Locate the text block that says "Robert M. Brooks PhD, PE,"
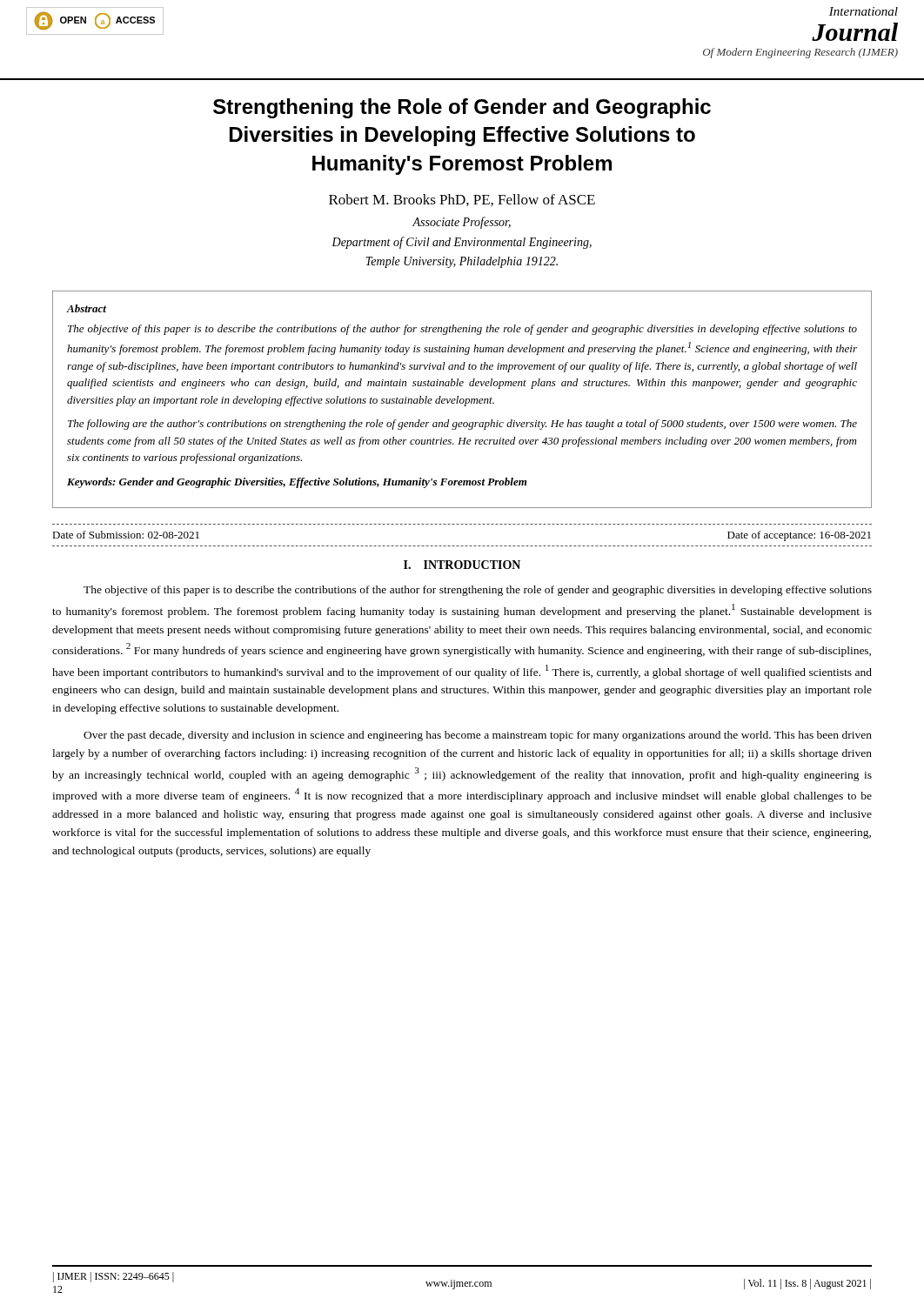This screenshot has width=924, height=1305. click(462, 200)
